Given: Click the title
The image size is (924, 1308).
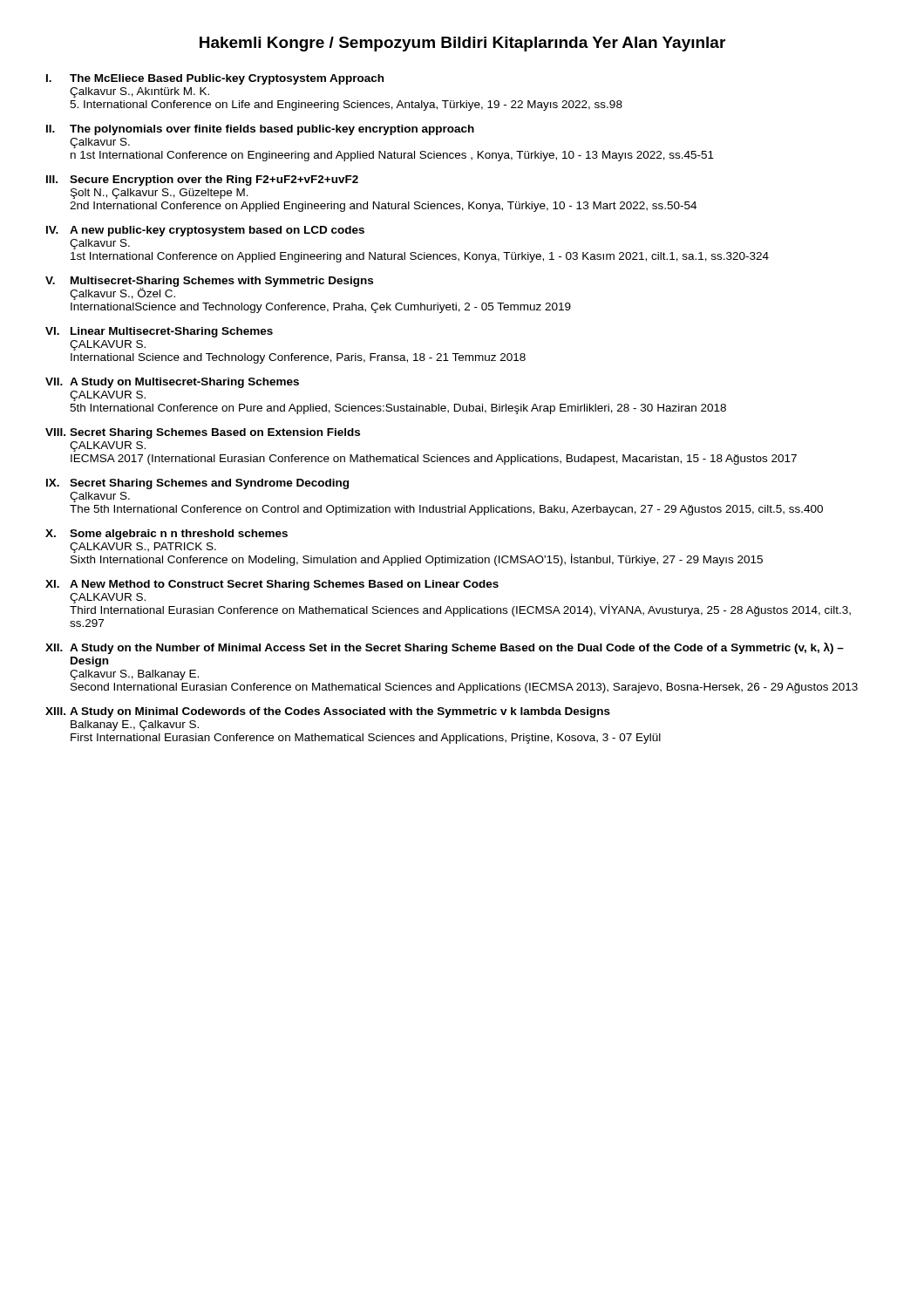Looking at the screenshot, I should (462, 42).
